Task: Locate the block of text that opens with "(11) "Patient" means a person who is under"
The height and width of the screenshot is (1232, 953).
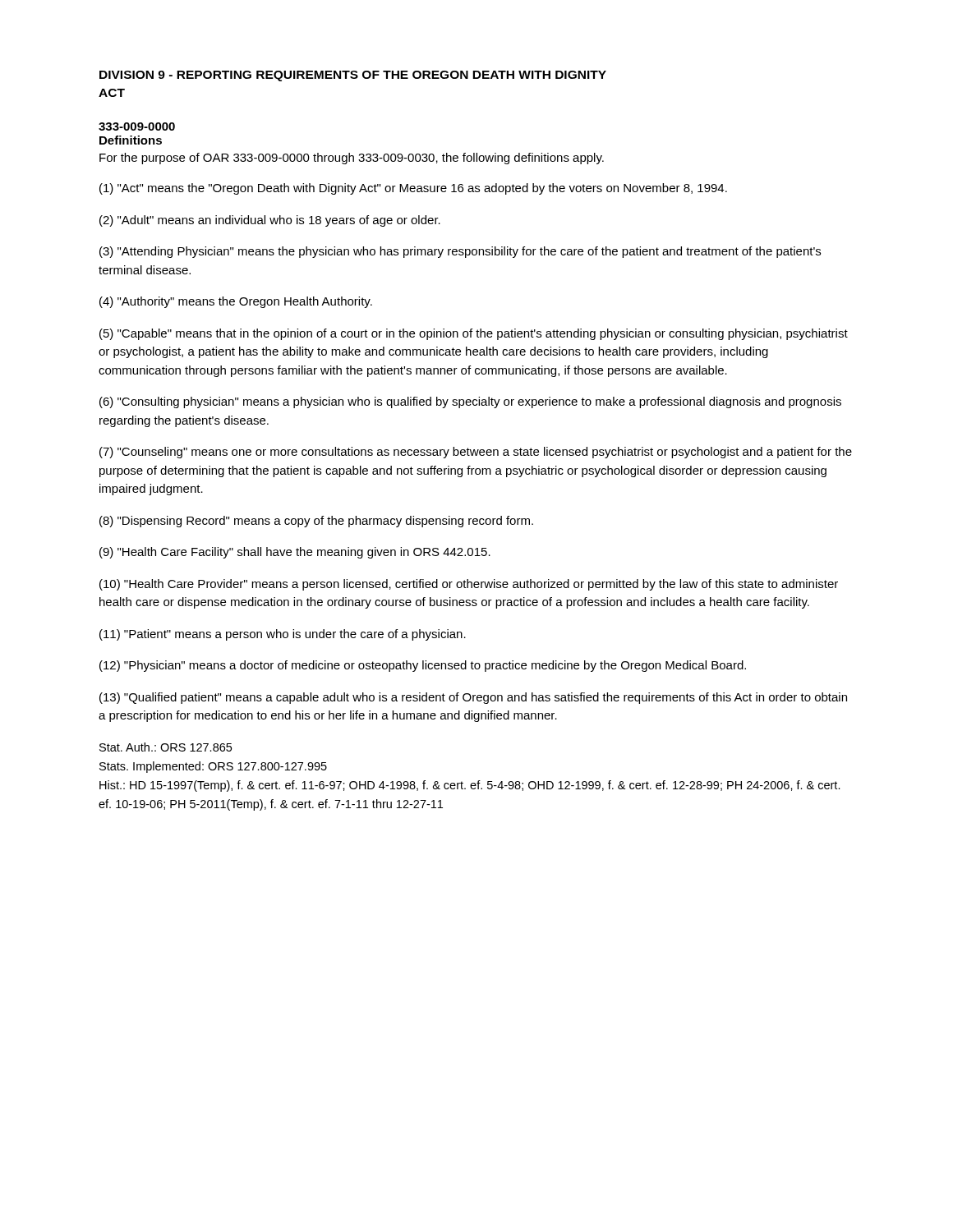Action: tap(282, 634)
